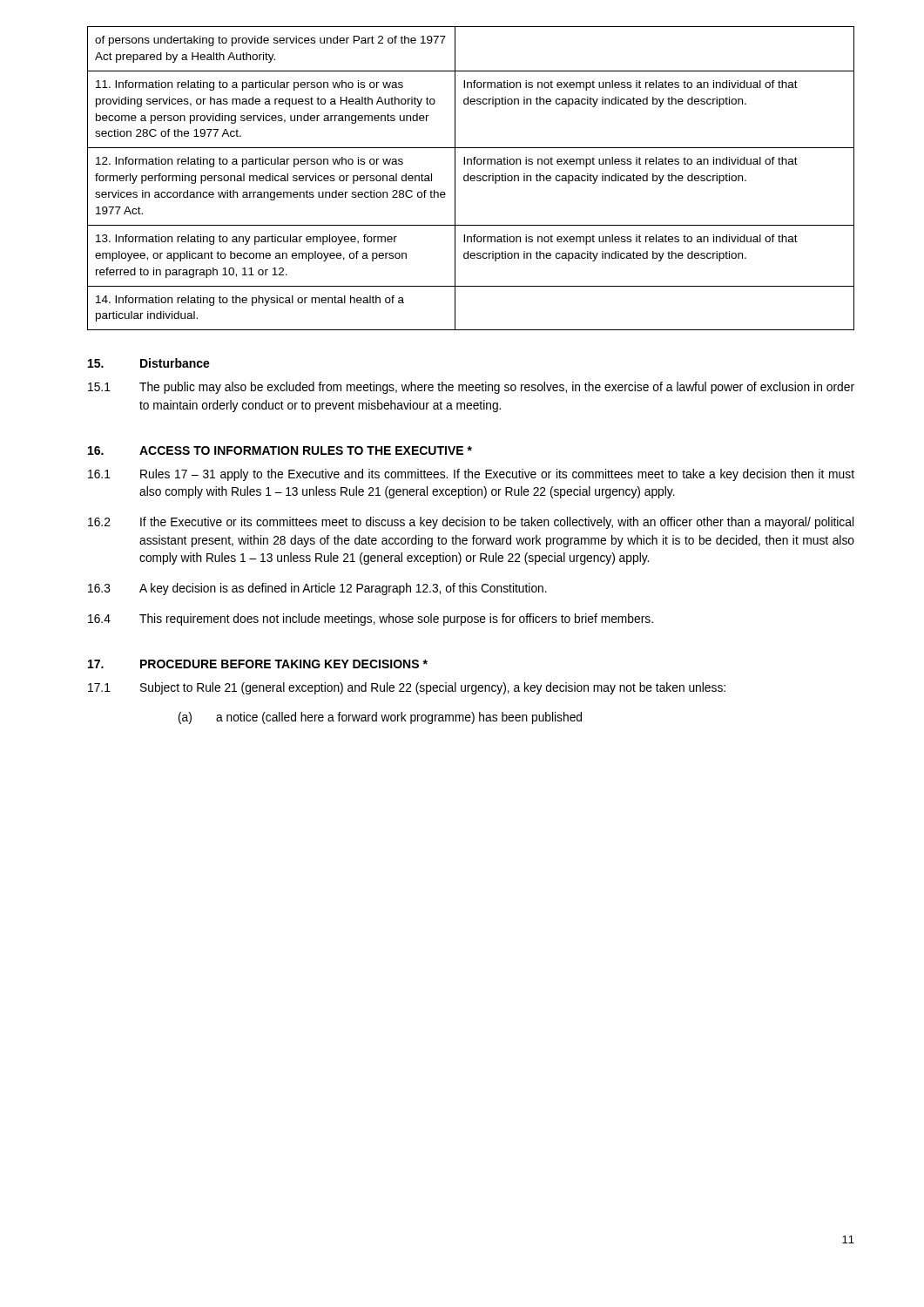Where does it say "17. PROCEDURE BEFORE TAKING KEY DECISIONS *"?
The image size is (924, 1307).
pyautogui.click(x=257, y=664)
